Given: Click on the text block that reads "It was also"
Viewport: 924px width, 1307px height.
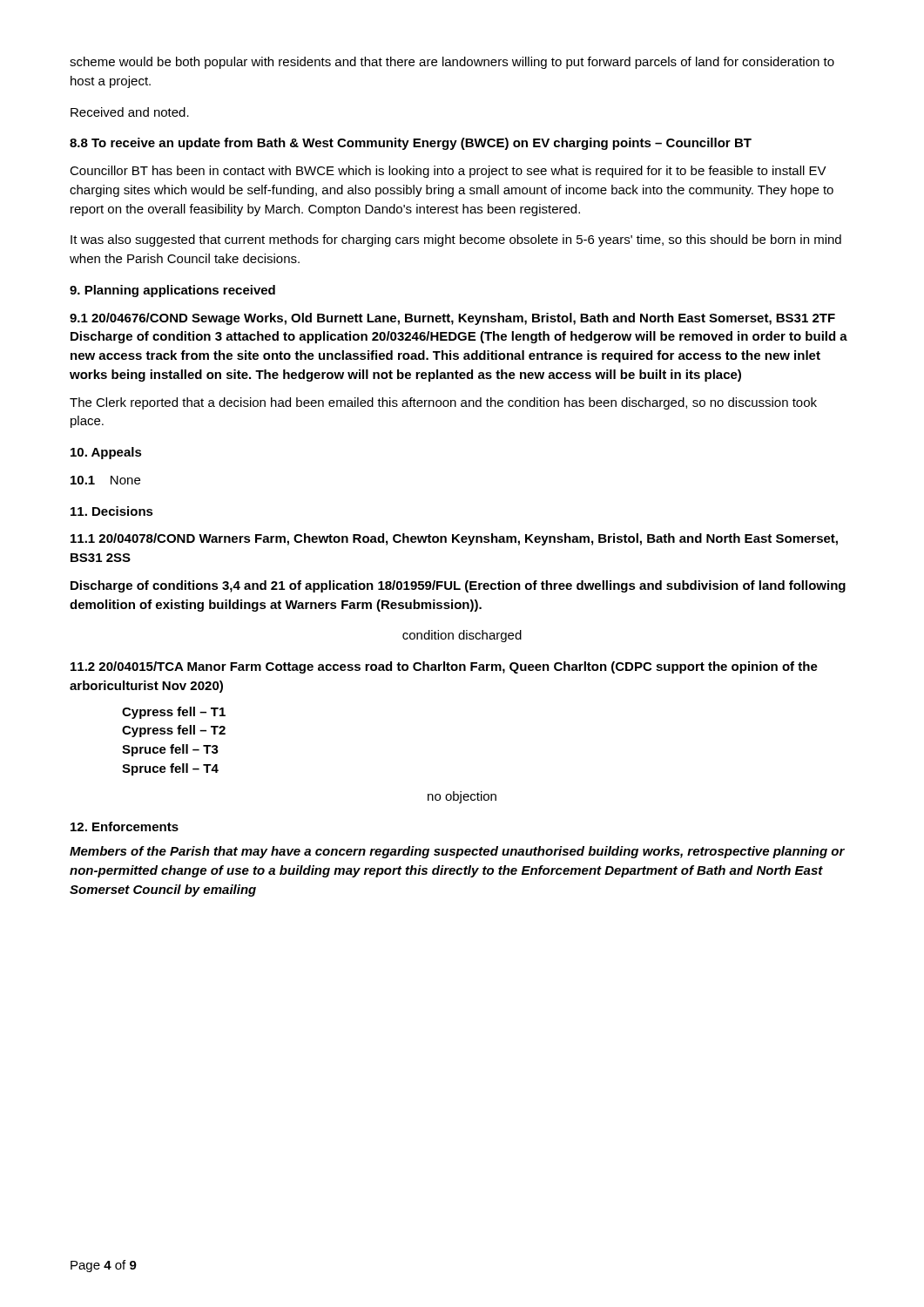Looking at the screenshot, I should [456, 249].
